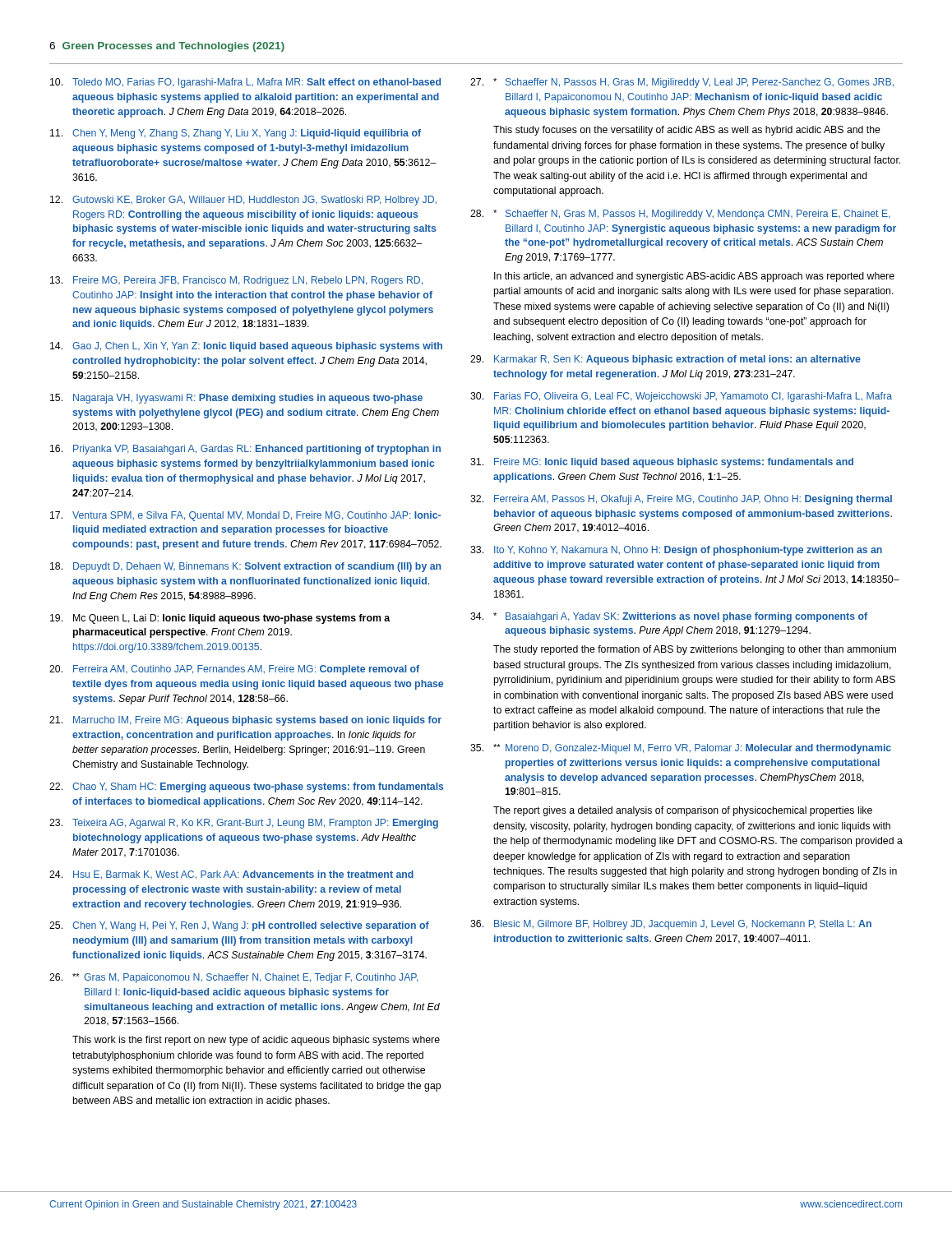952x1233 pixels.
Task: Locate the list item that says "11. Chen Y, Meng"
Action: [247, 156]
